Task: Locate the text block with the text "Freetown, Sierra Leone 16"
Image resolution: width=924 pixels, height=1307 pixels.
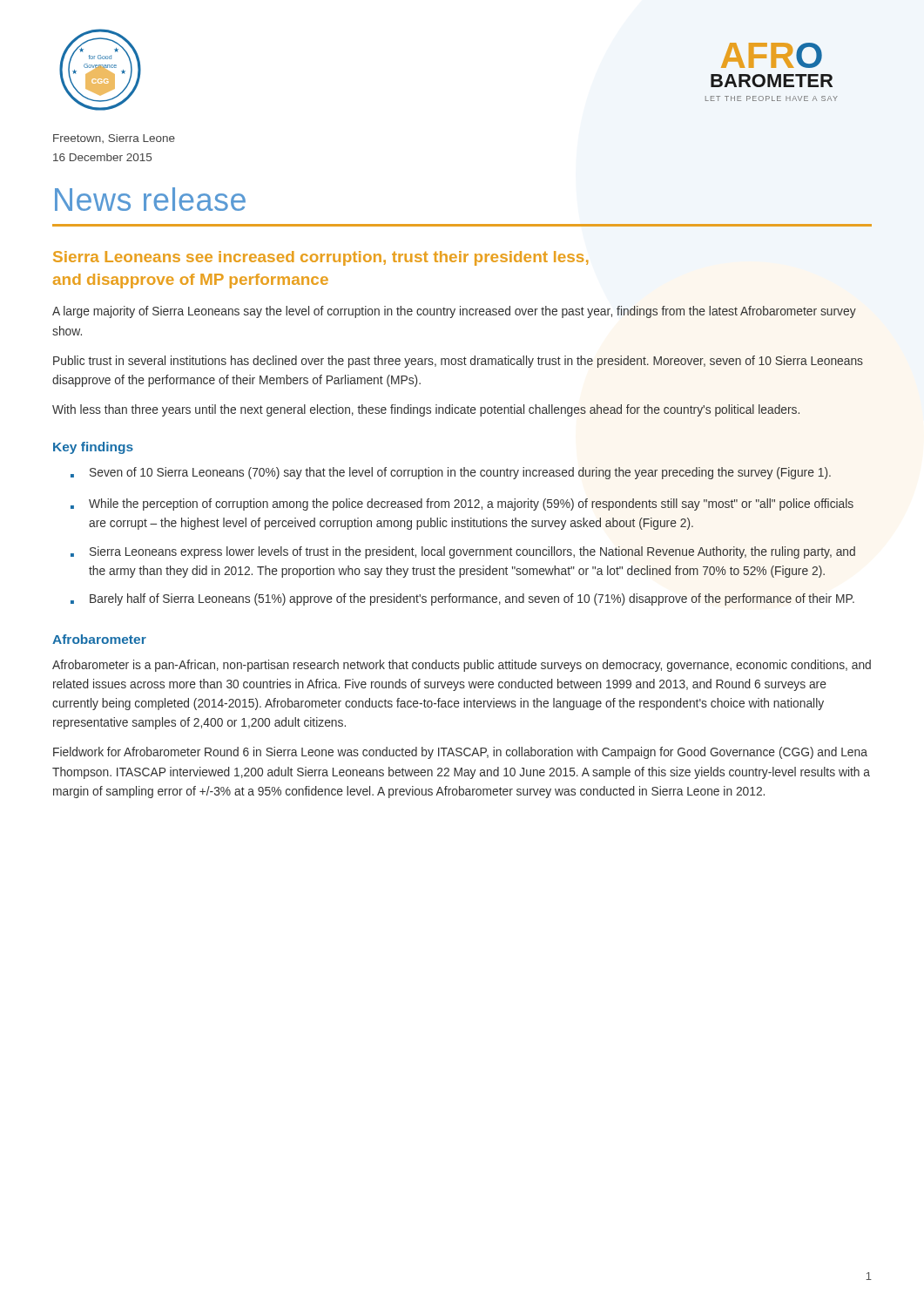Action: point(114,148)
